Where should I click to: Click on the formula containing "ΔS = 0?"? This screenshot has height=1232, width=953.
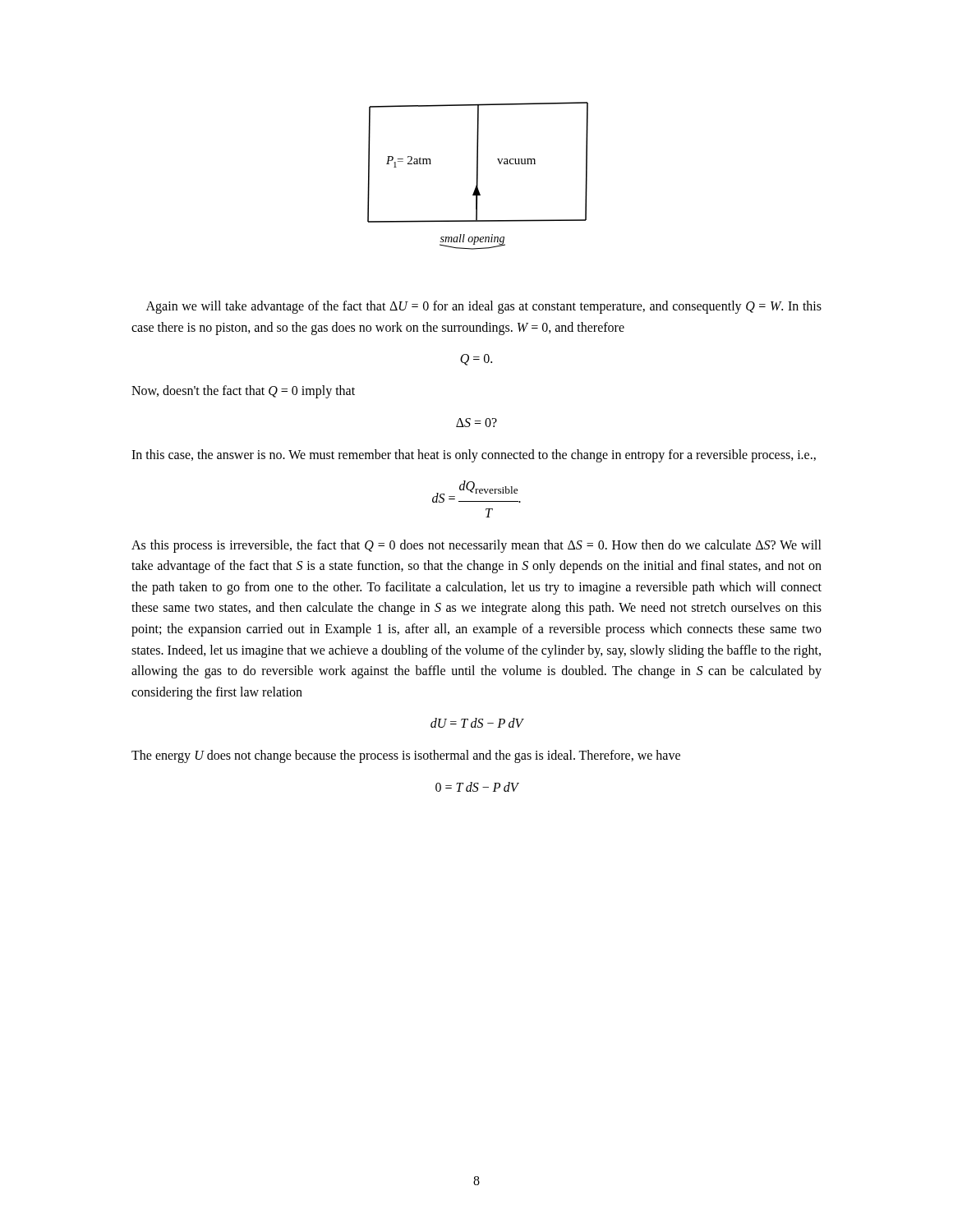[476, 422]
